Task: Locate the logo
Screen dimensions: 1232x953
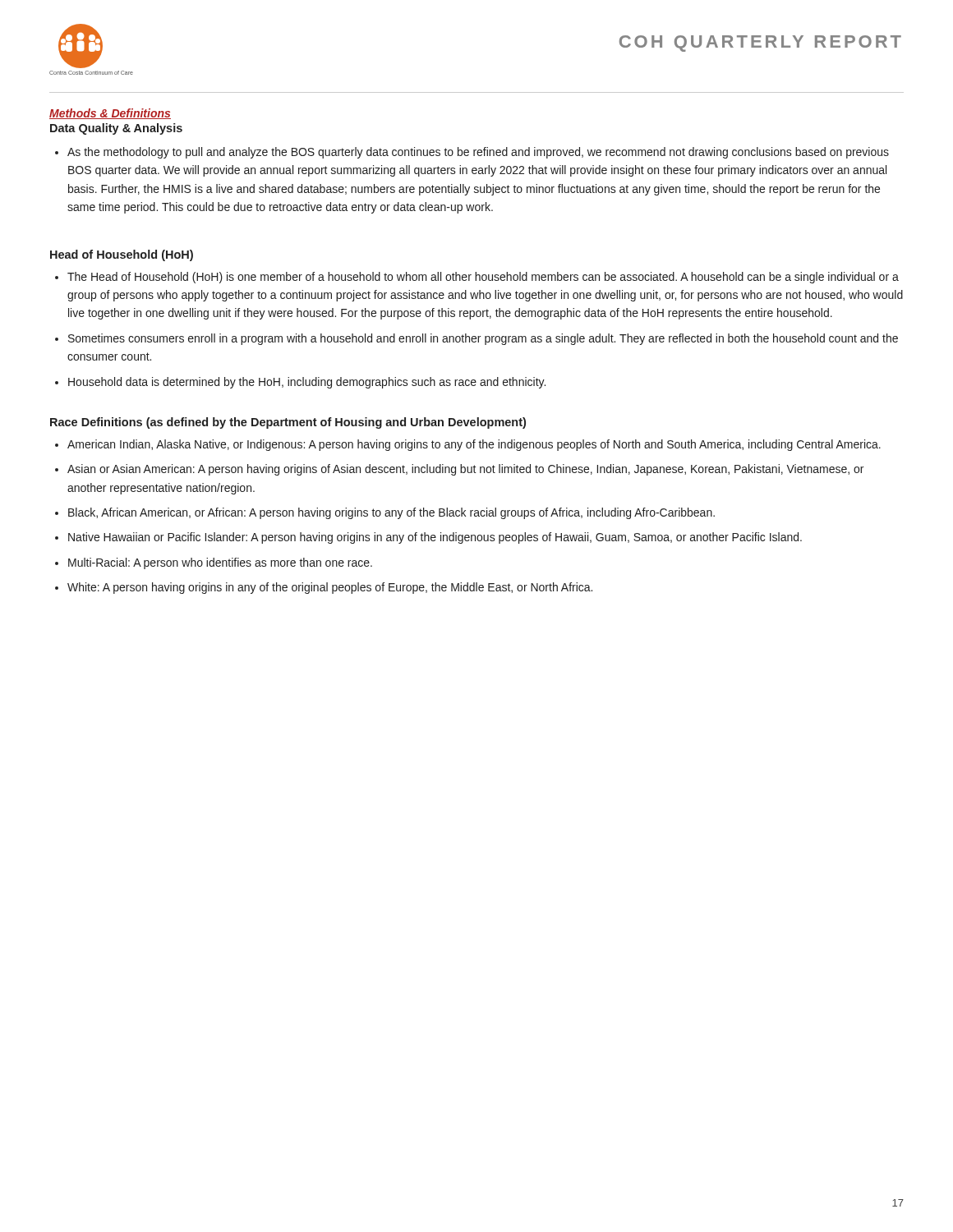Action: click(103, 54)
